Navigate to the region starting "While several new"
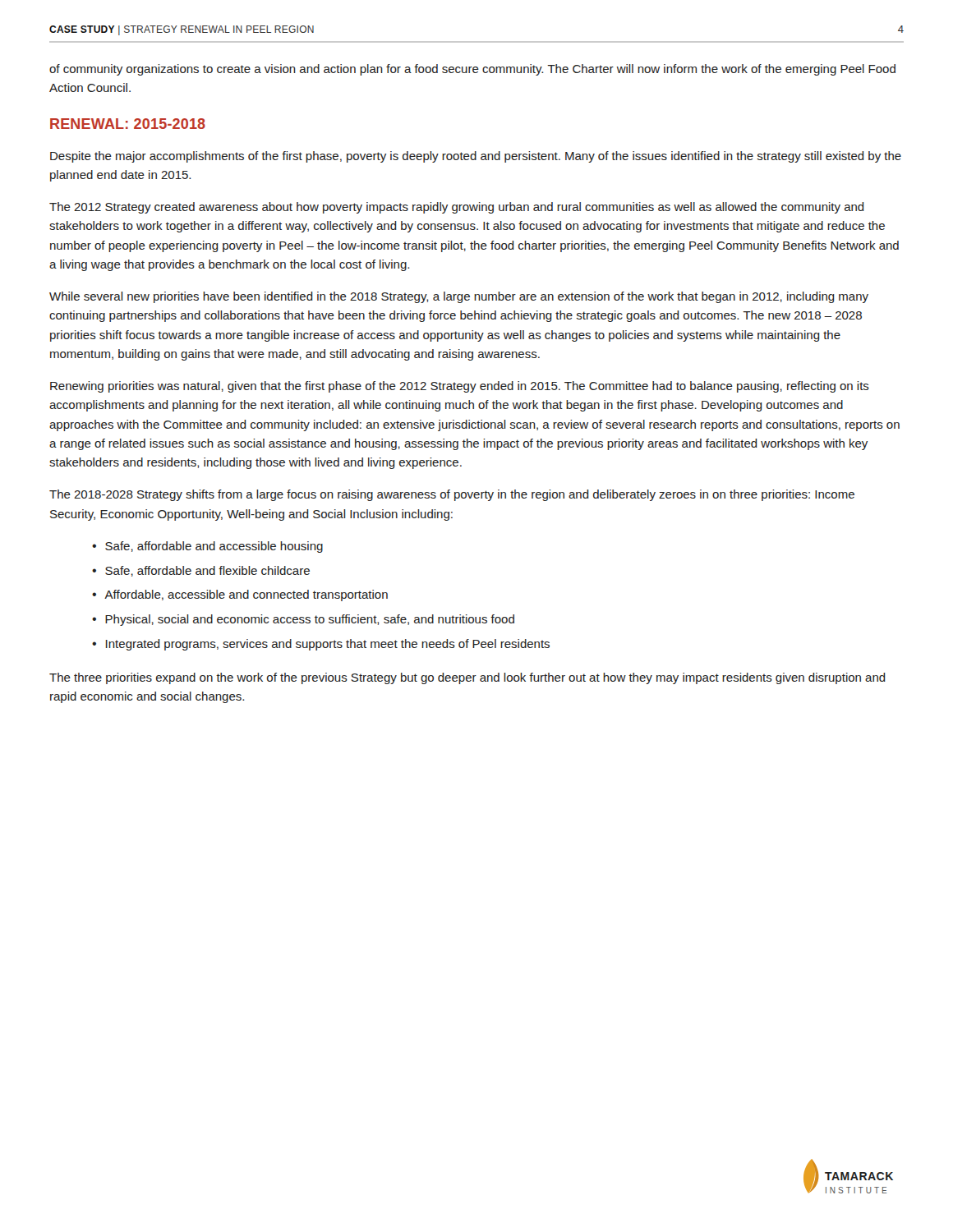This screenshot has height=1232, width=953. tap(459, 325)
